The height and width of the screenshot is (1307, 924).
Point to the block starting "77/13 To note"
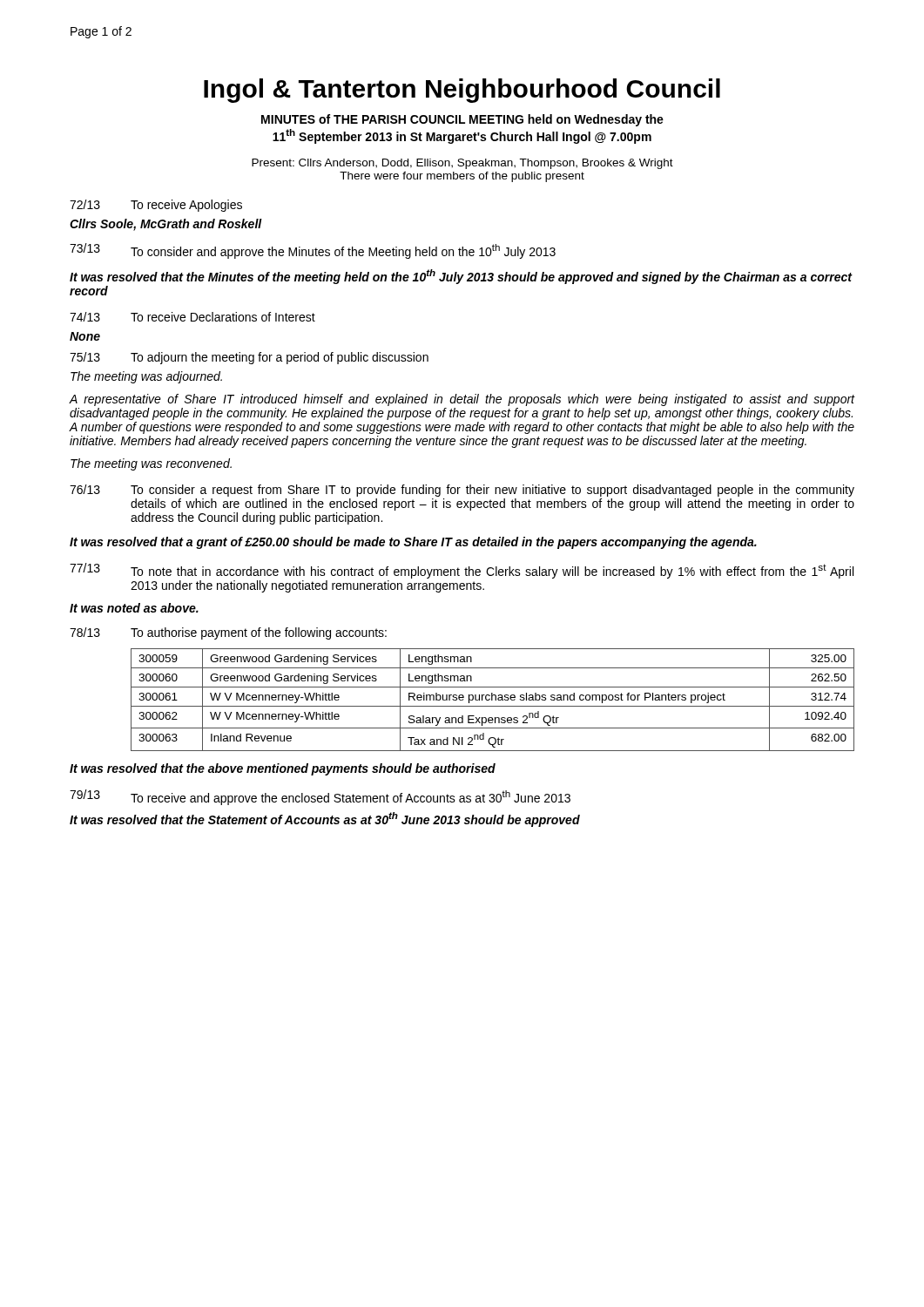point(462,577)
